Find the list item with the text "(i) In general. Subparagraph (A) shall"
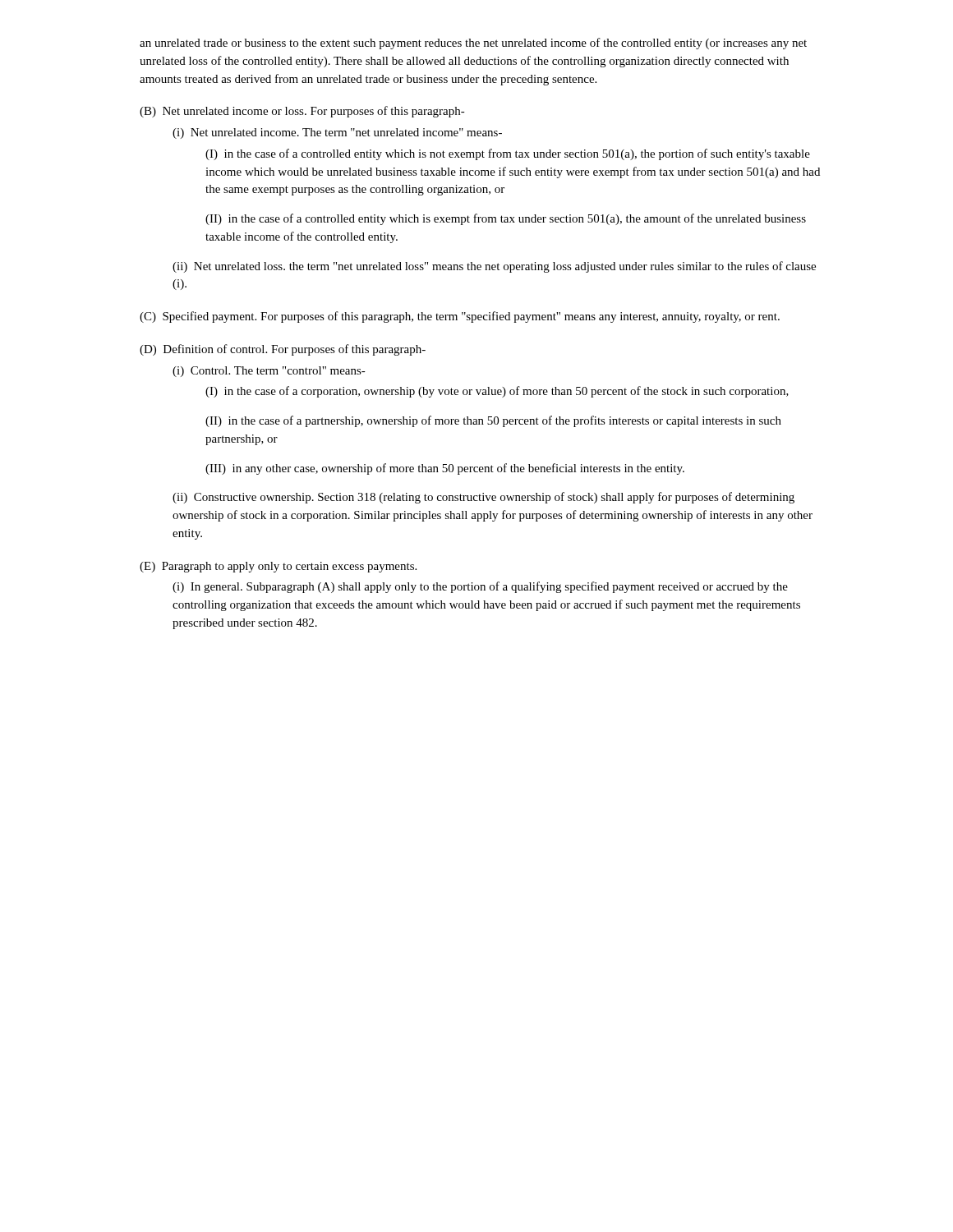953x1232 pixels. [x=487, y=604]
